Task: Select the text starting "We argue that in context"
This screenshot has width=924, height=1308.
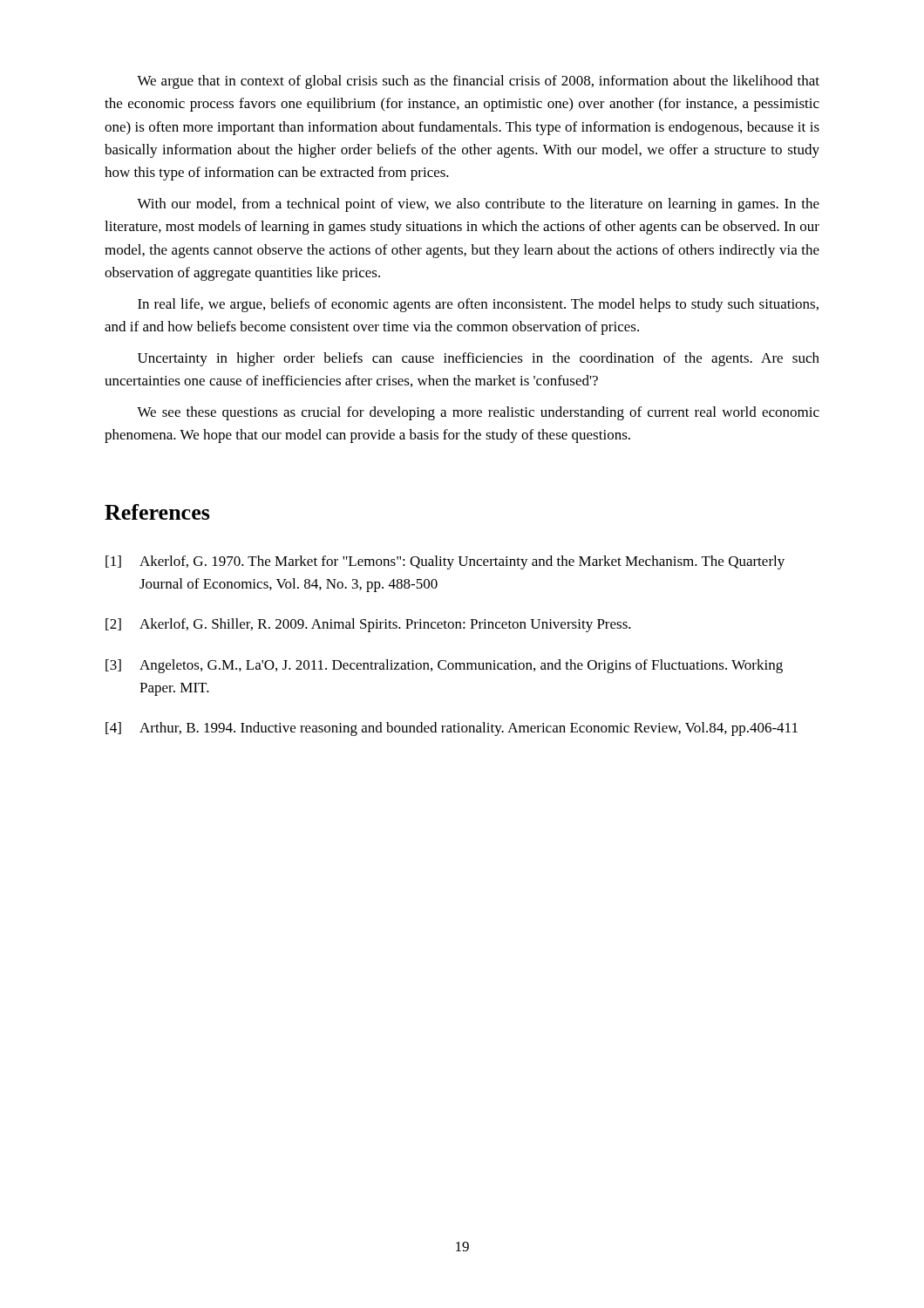Action: (462, 258)
